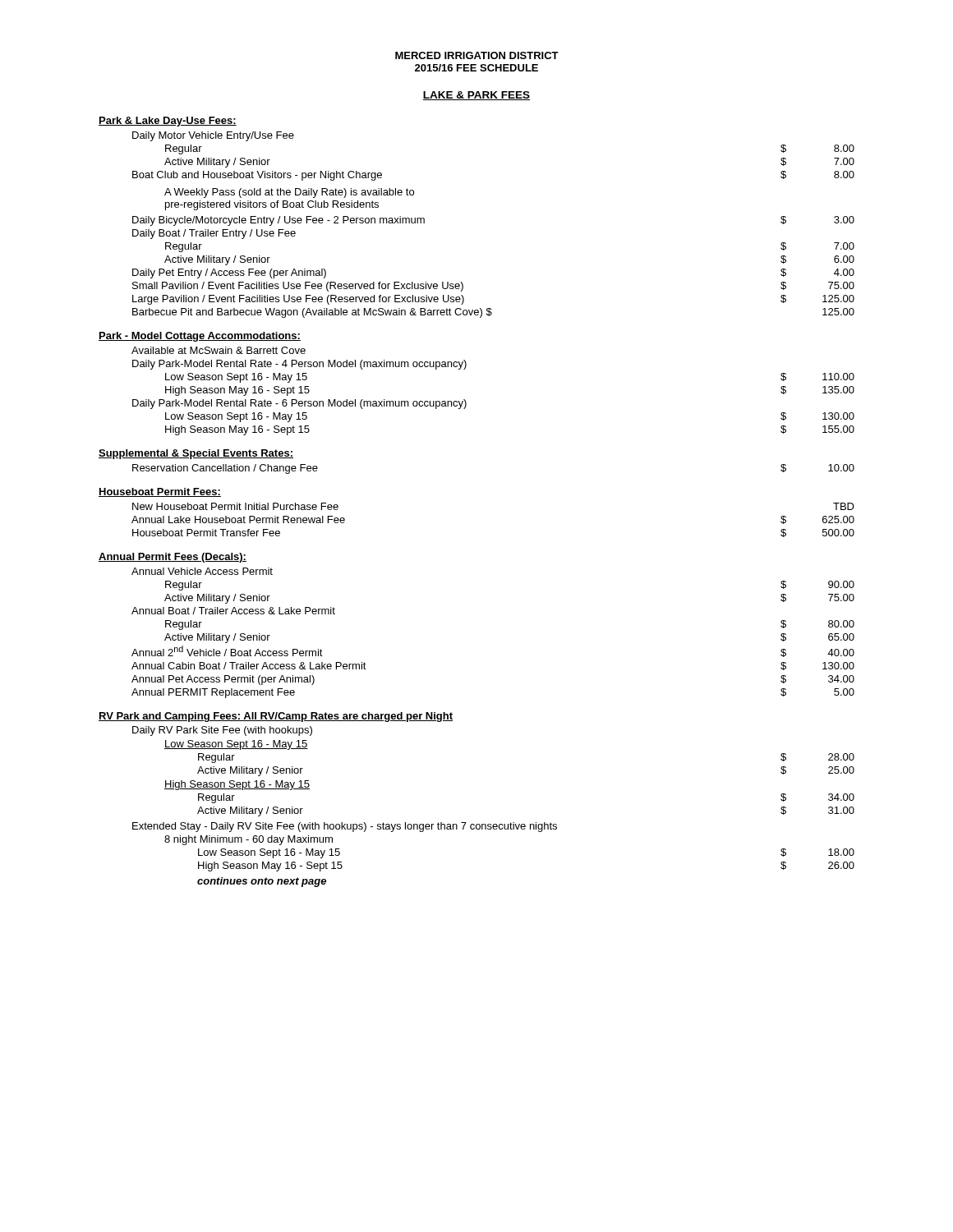Where is the passage that starts "Available at McSwain"?

click(219, 350)
